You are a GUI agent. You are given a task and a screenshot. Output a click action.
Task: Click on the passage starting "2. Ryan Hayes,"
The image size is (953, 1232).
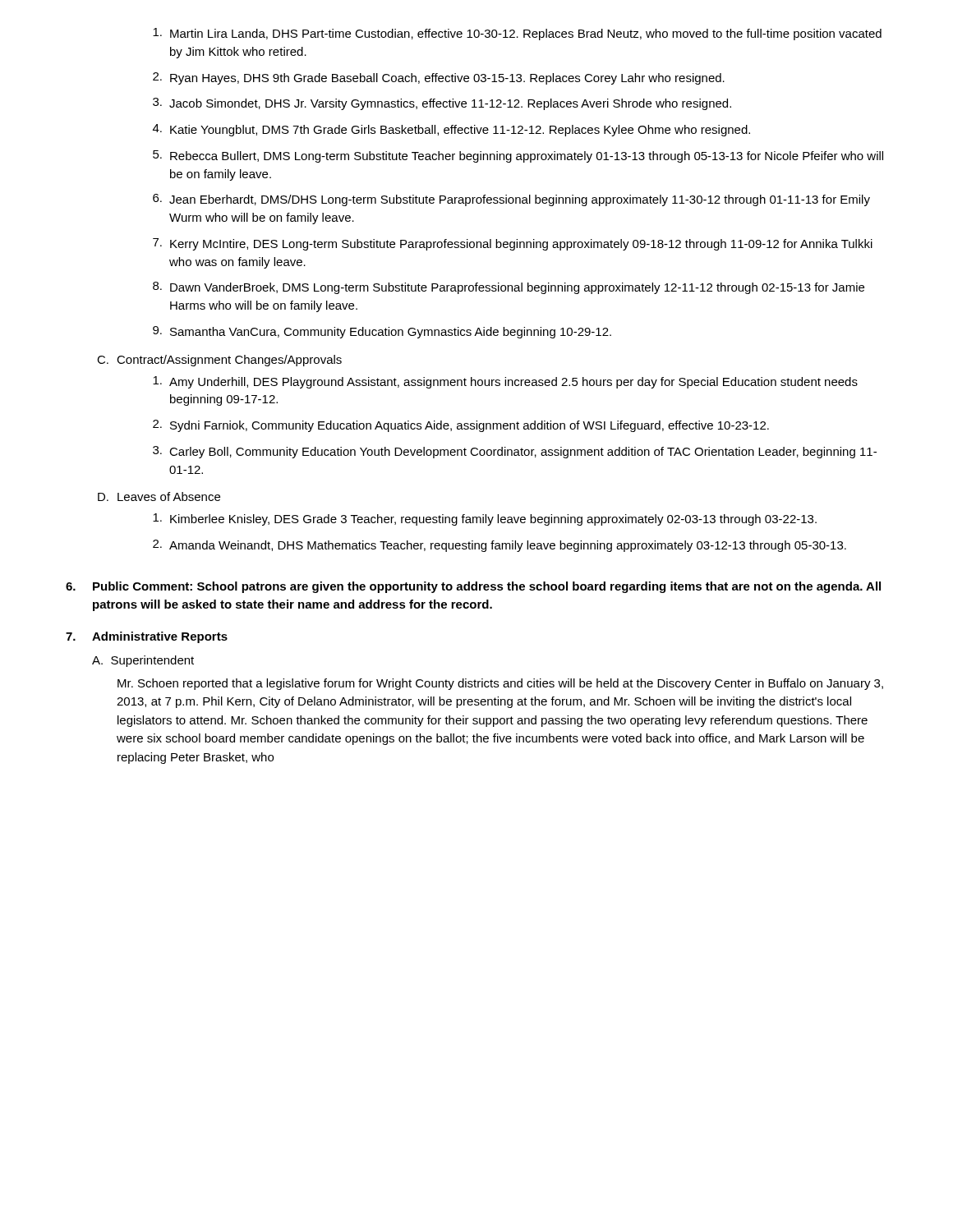pyautogui.click(x=513, y=78)
